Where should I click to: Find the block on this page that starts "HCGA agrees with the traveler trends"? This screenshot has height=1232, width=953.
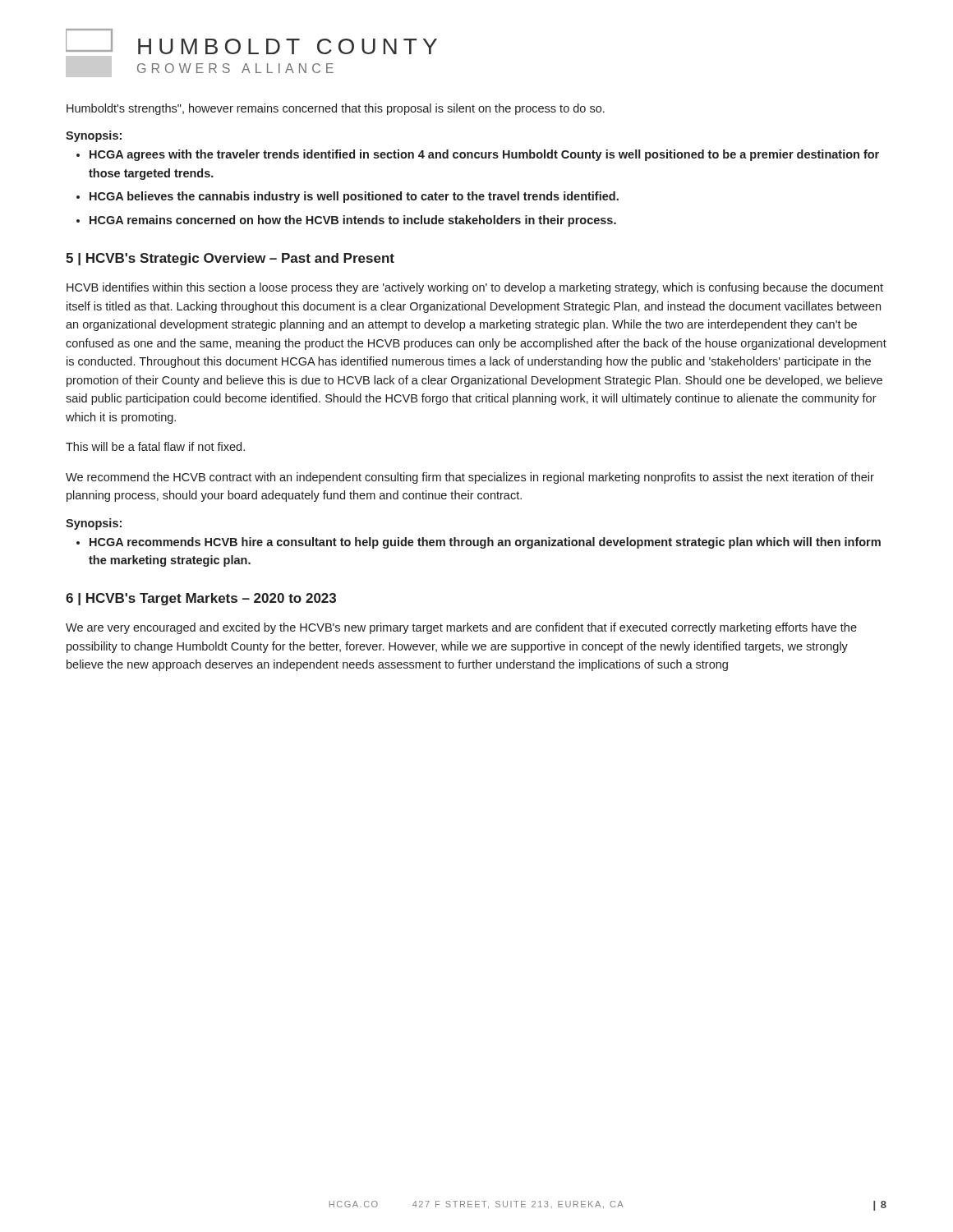pos(484,164)
